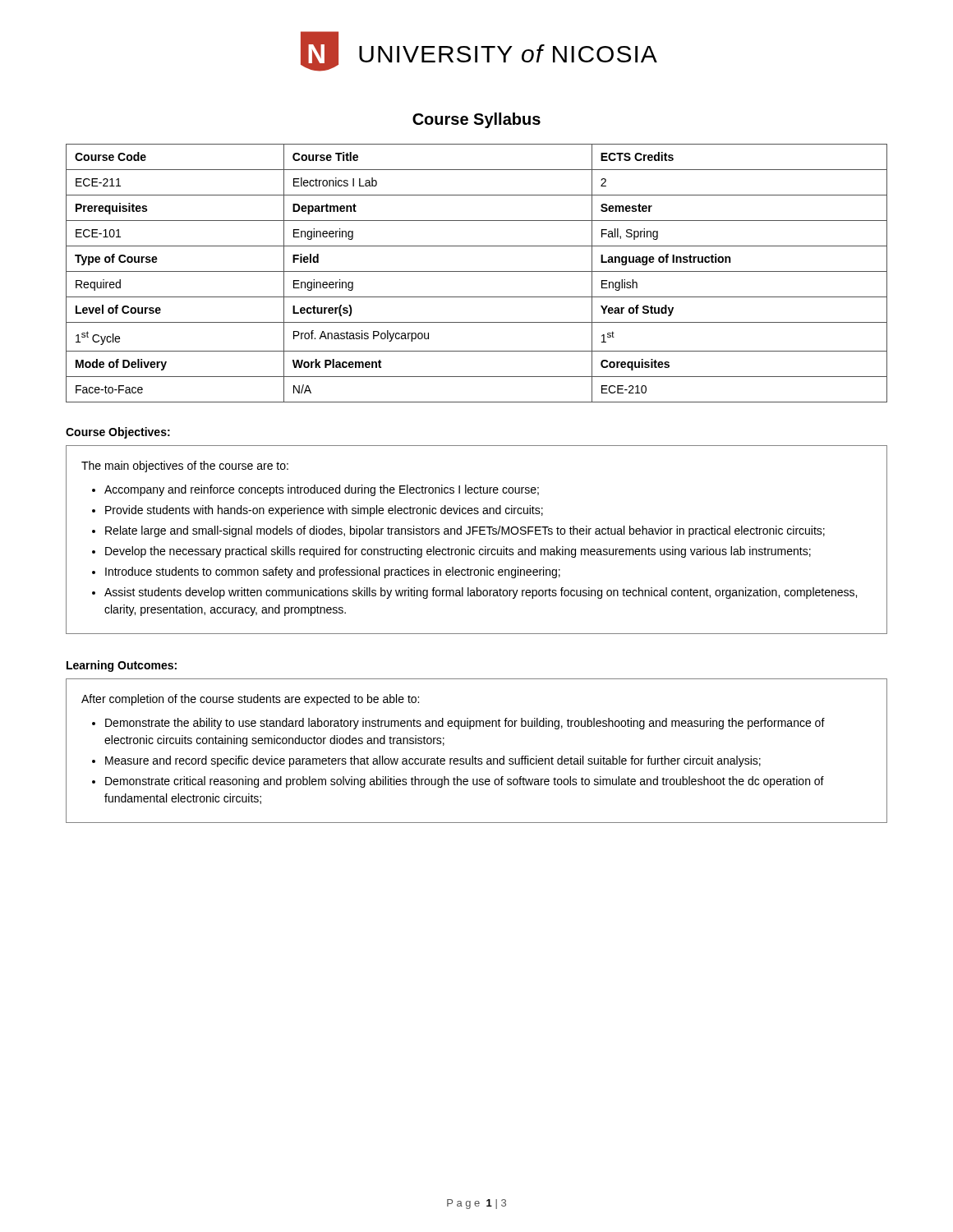Point to the element starting "Course Syllabus"
This screenshot has height=1232, width=953.
point(476,119)
